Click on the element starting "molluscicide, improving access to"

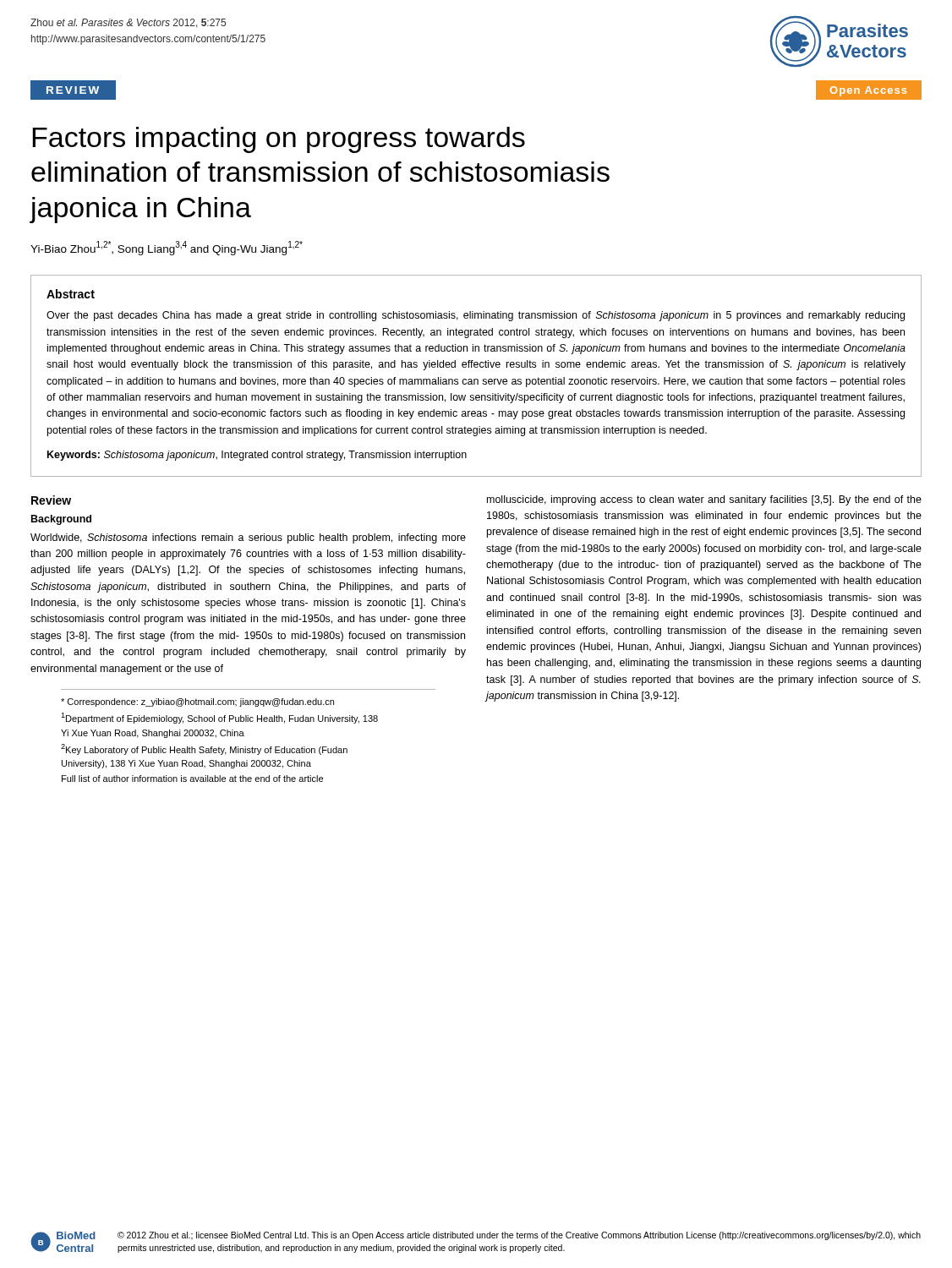704,597
